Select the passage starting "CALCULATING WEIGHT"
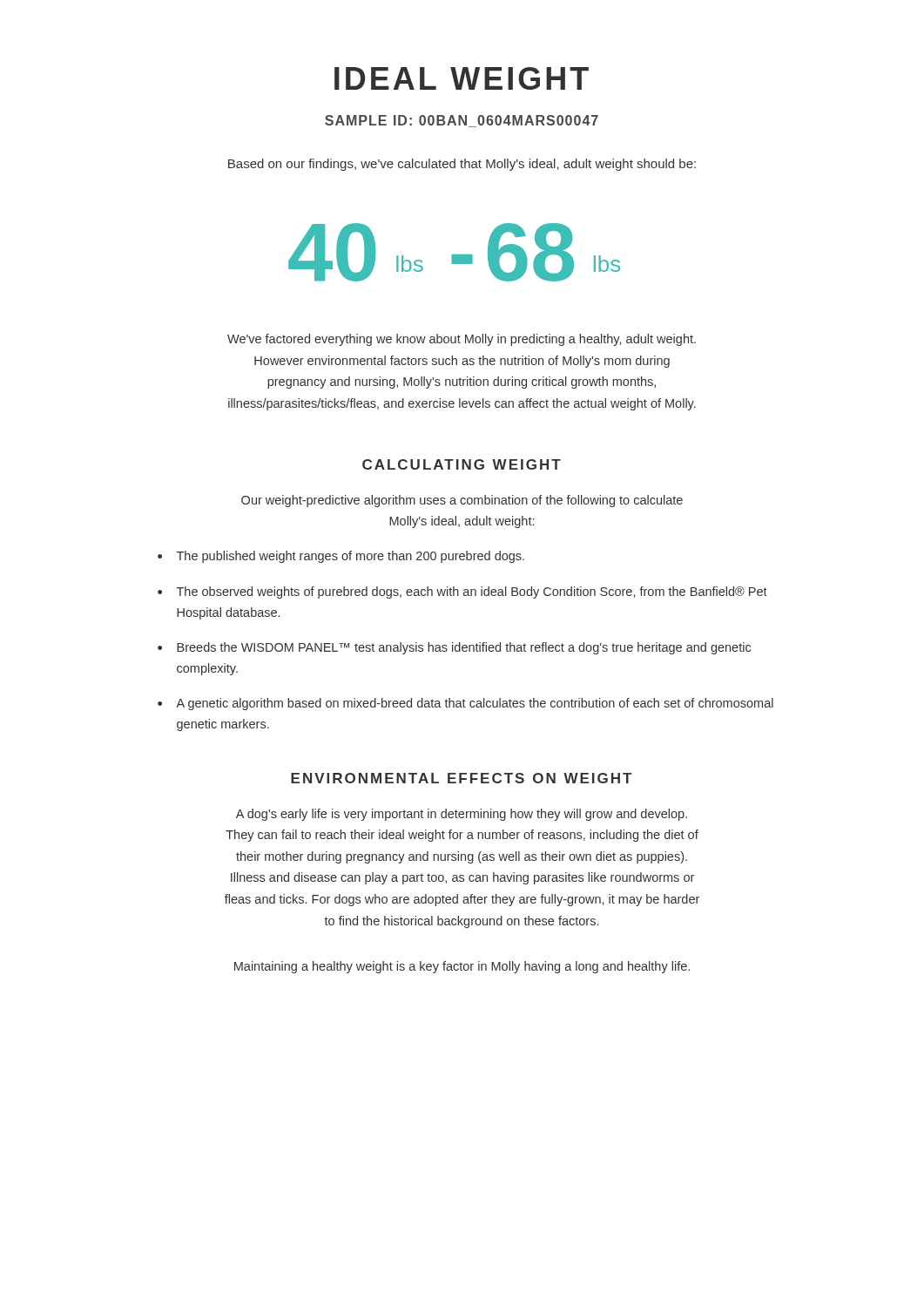Viewport: 924px width, 1307px height. 462,465
